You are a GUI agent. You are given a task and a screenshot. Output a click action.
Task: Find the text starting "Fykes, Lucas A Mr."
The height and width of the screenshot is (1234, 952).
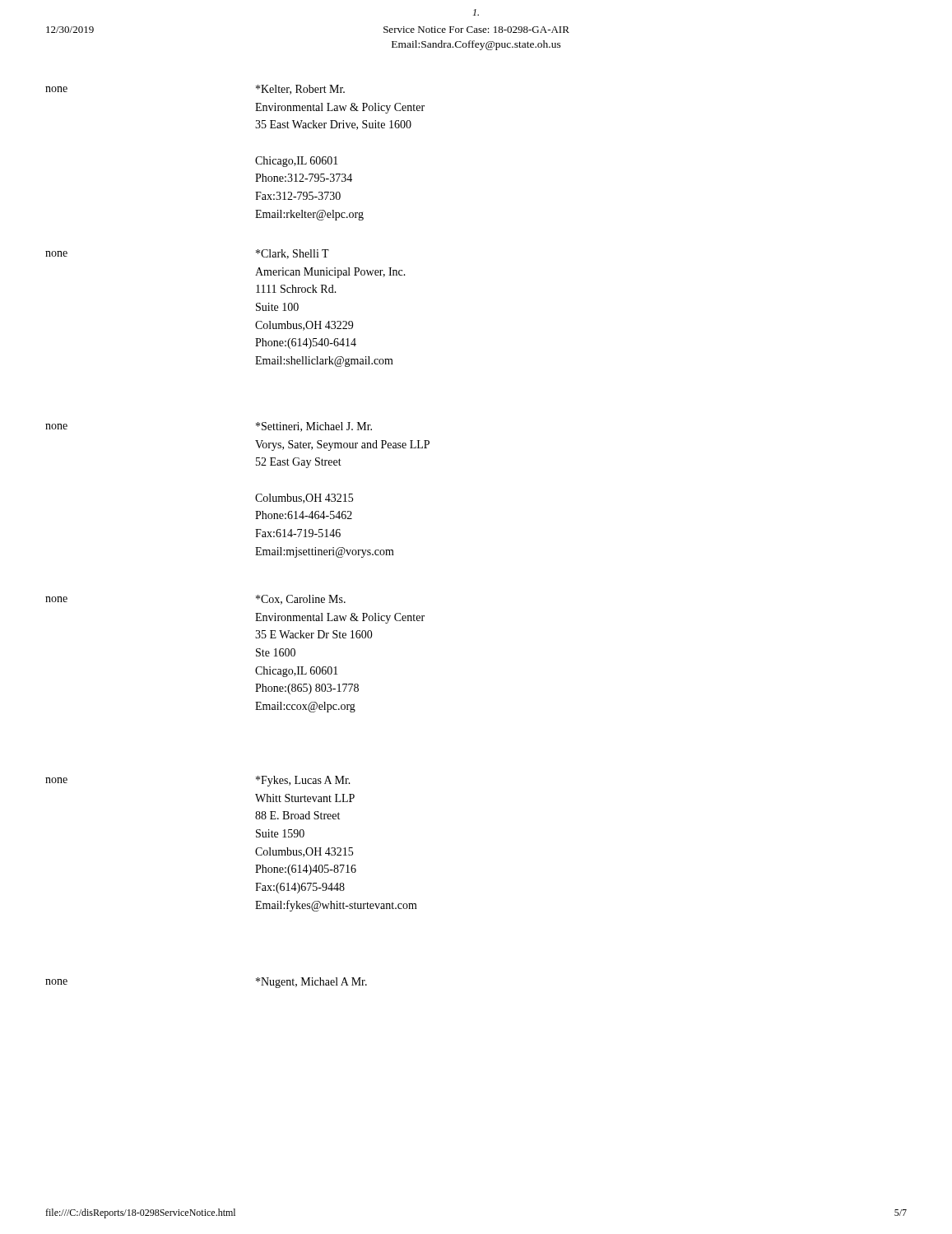336,843
